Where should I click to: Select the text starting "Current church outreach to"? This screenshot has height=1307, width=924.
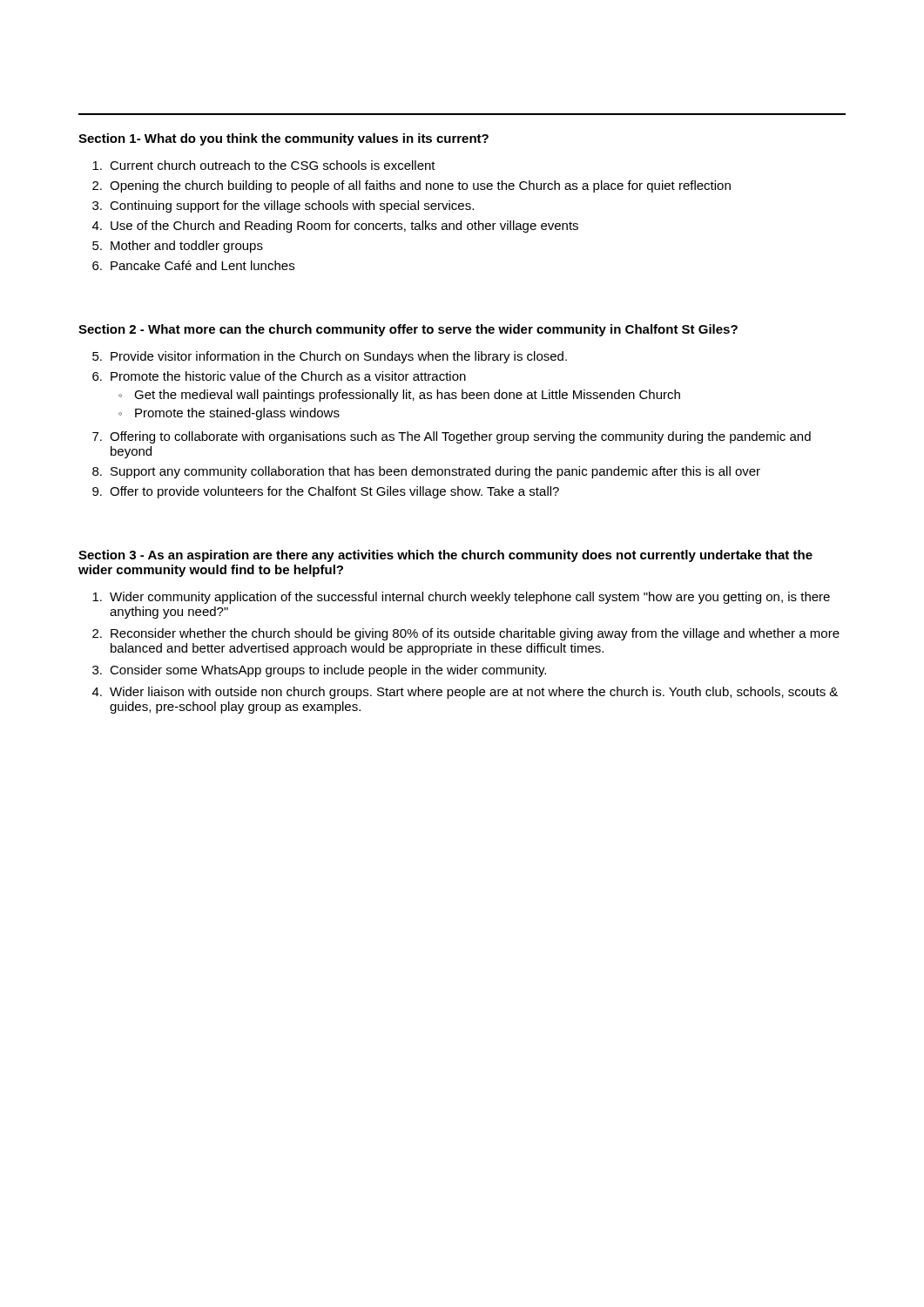264,165
